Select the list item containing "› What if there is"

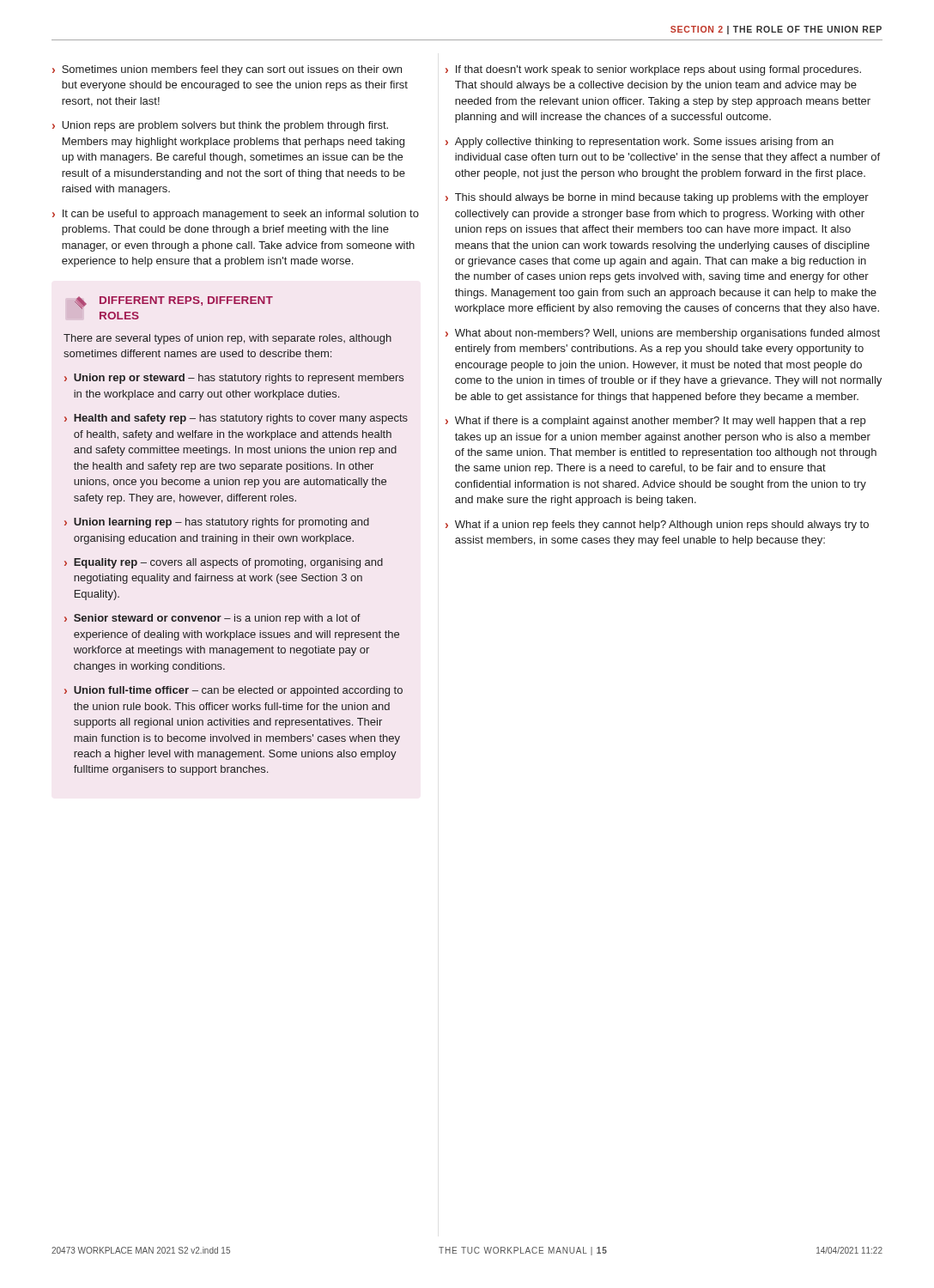pos(664,461)
